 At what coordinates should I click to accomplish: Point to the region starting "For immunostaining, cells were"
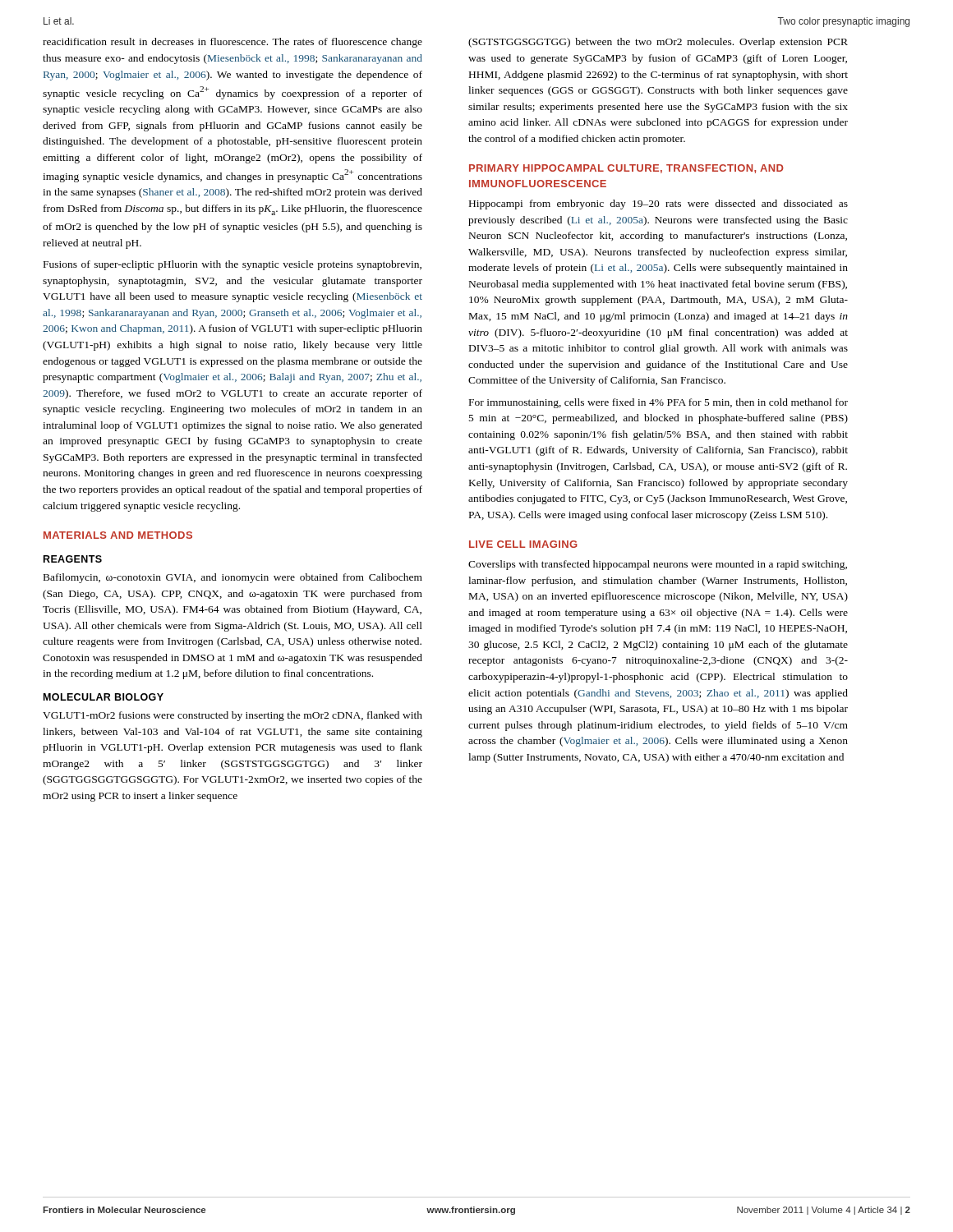(658, 458)
